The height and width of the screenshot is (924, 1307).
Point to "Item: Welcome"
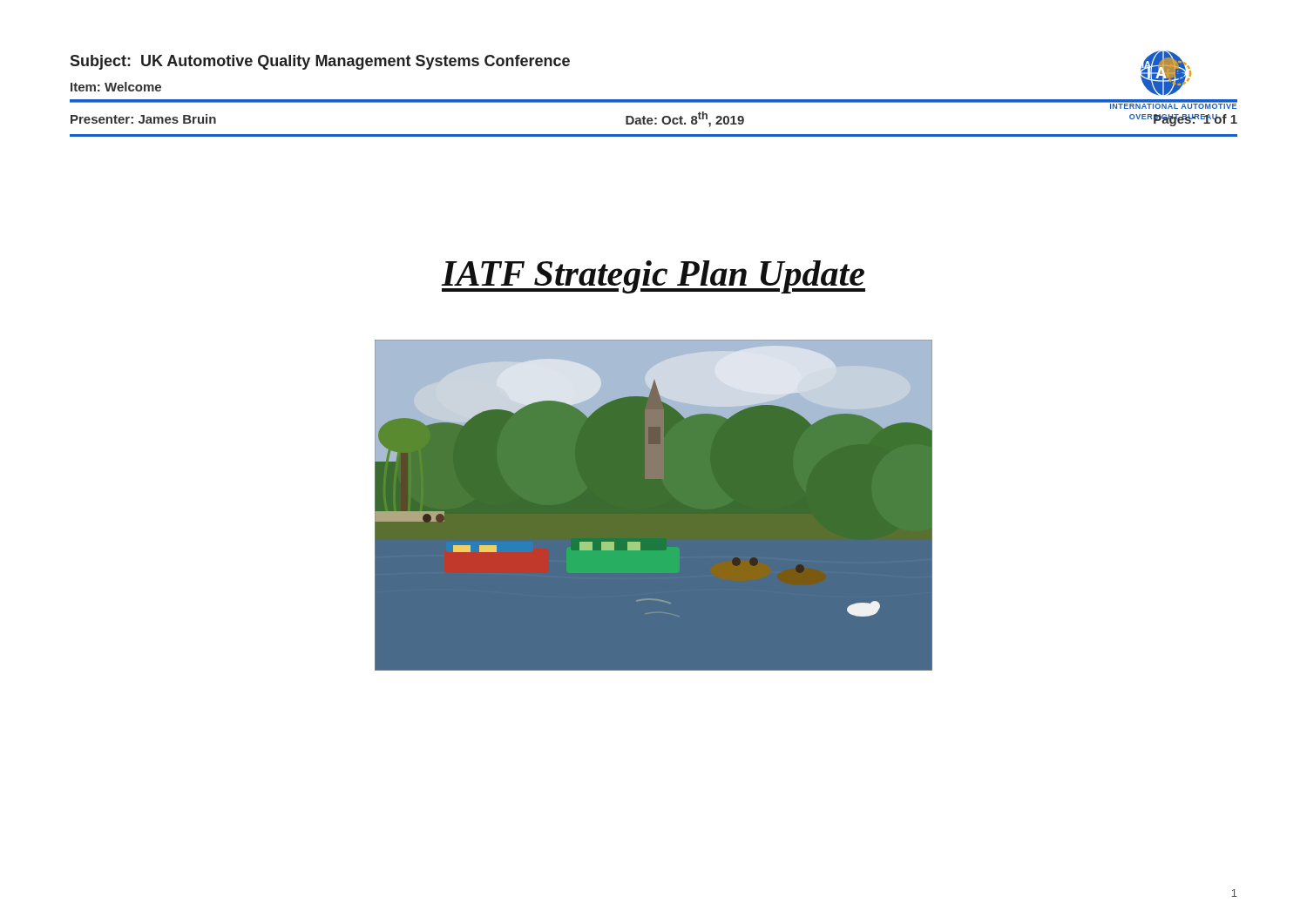click(x=116, y=87)
